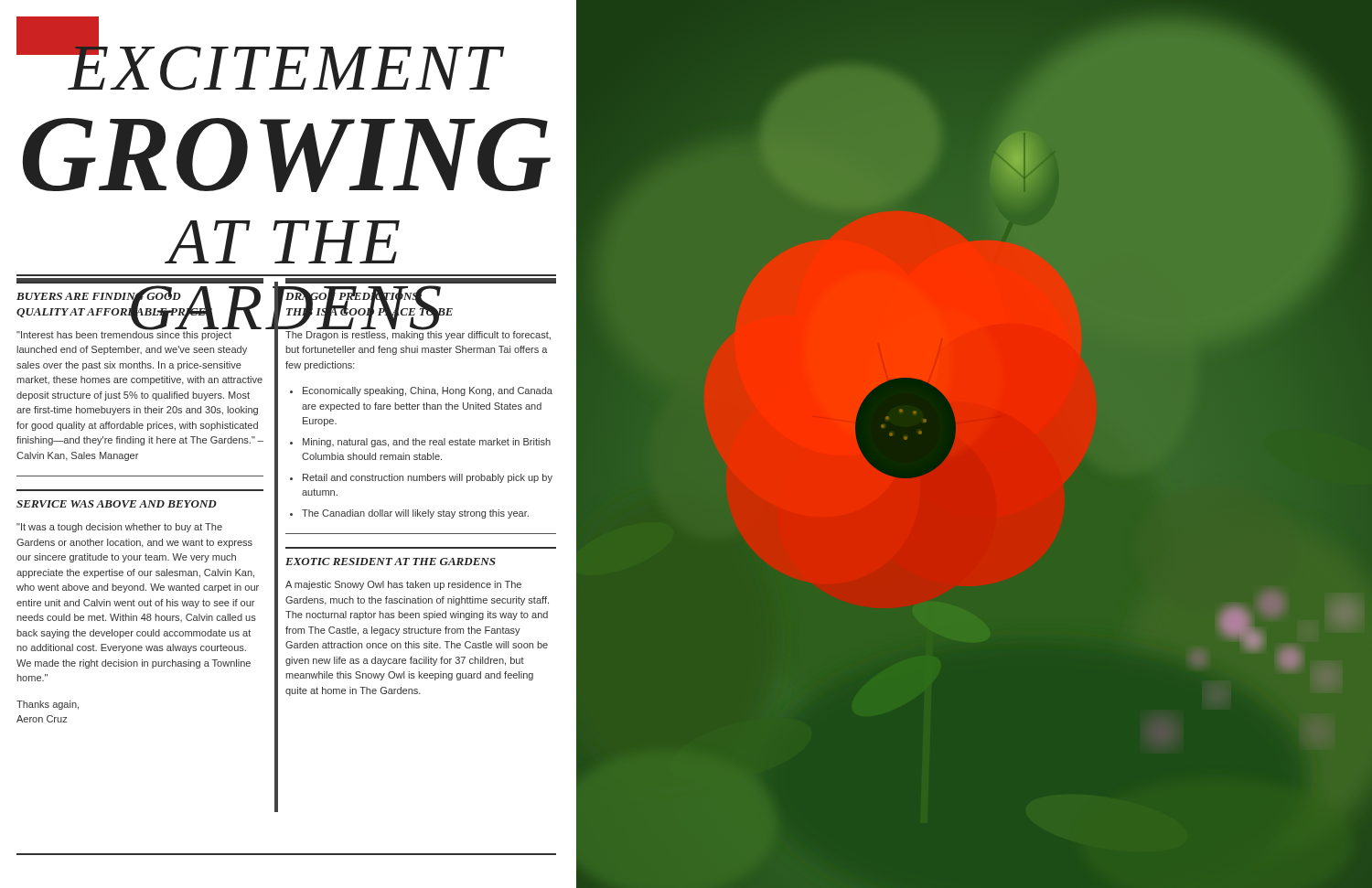Where is the passage that starts ""It was a"?
1372x888 pixels.
138,602
